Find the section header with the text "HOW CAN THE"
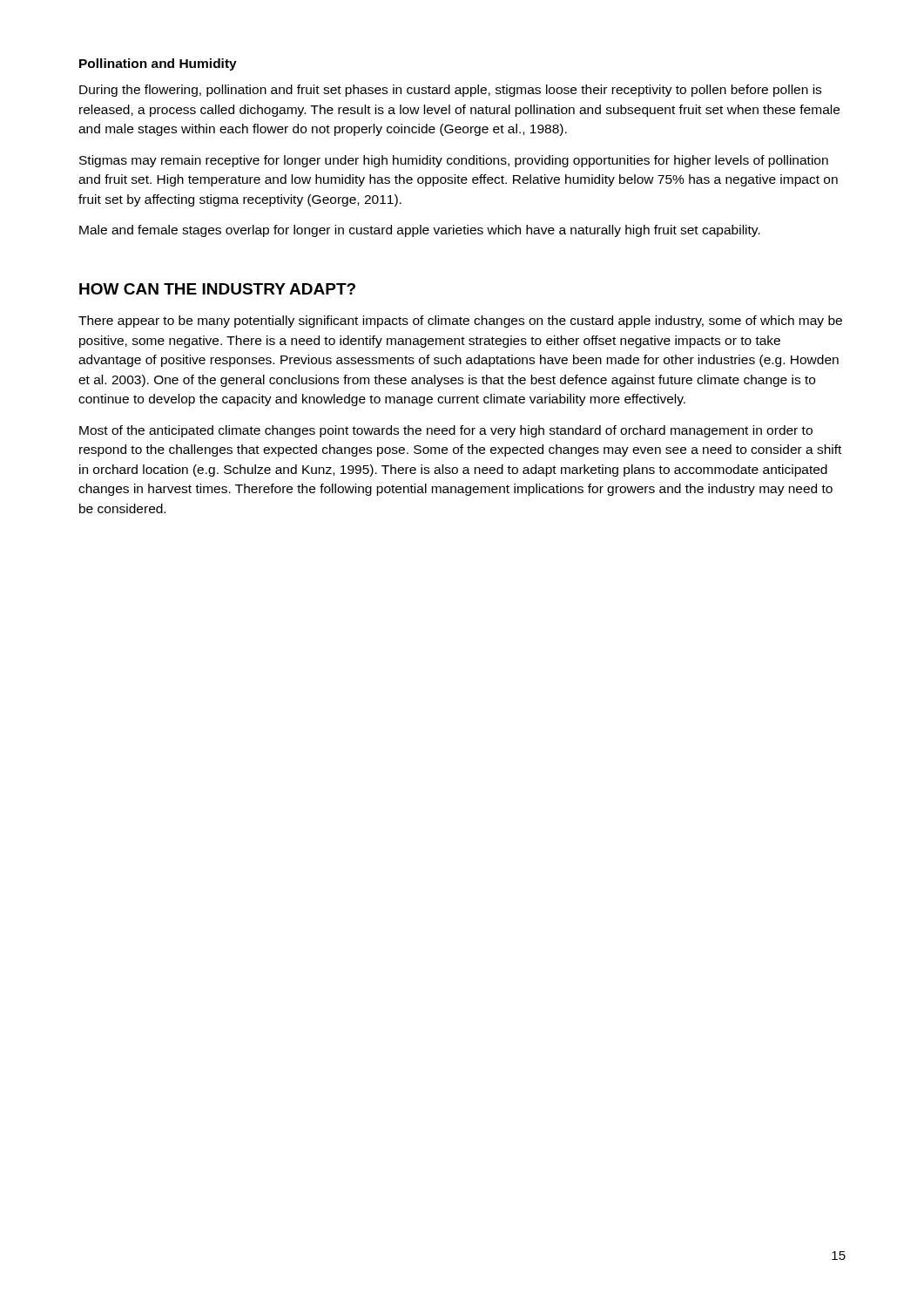The height and width of the screenshot is (1307, 924). click(x=217, y=289)
